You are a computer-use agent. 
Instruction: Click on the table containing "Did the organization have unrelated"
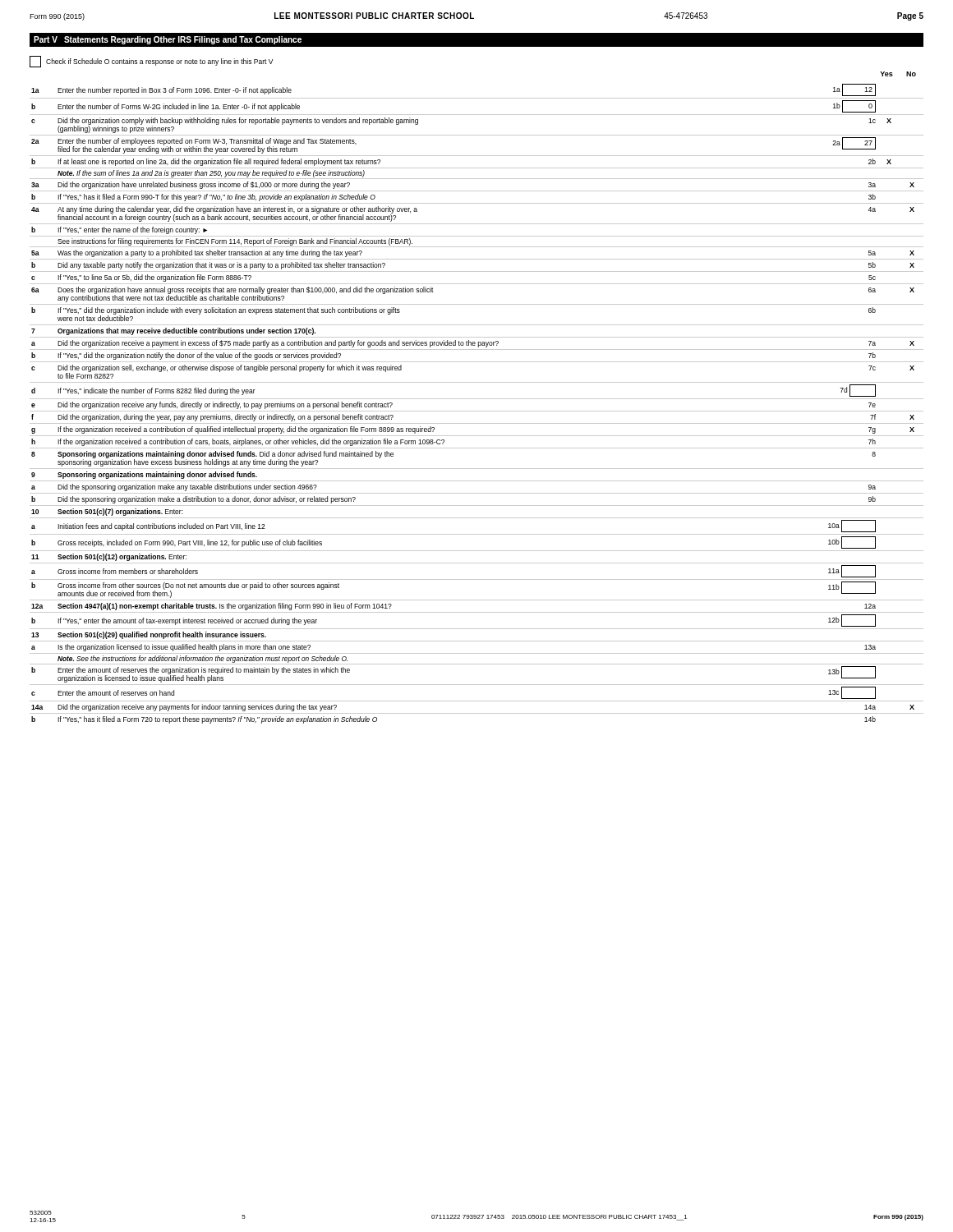click(476, 630)
